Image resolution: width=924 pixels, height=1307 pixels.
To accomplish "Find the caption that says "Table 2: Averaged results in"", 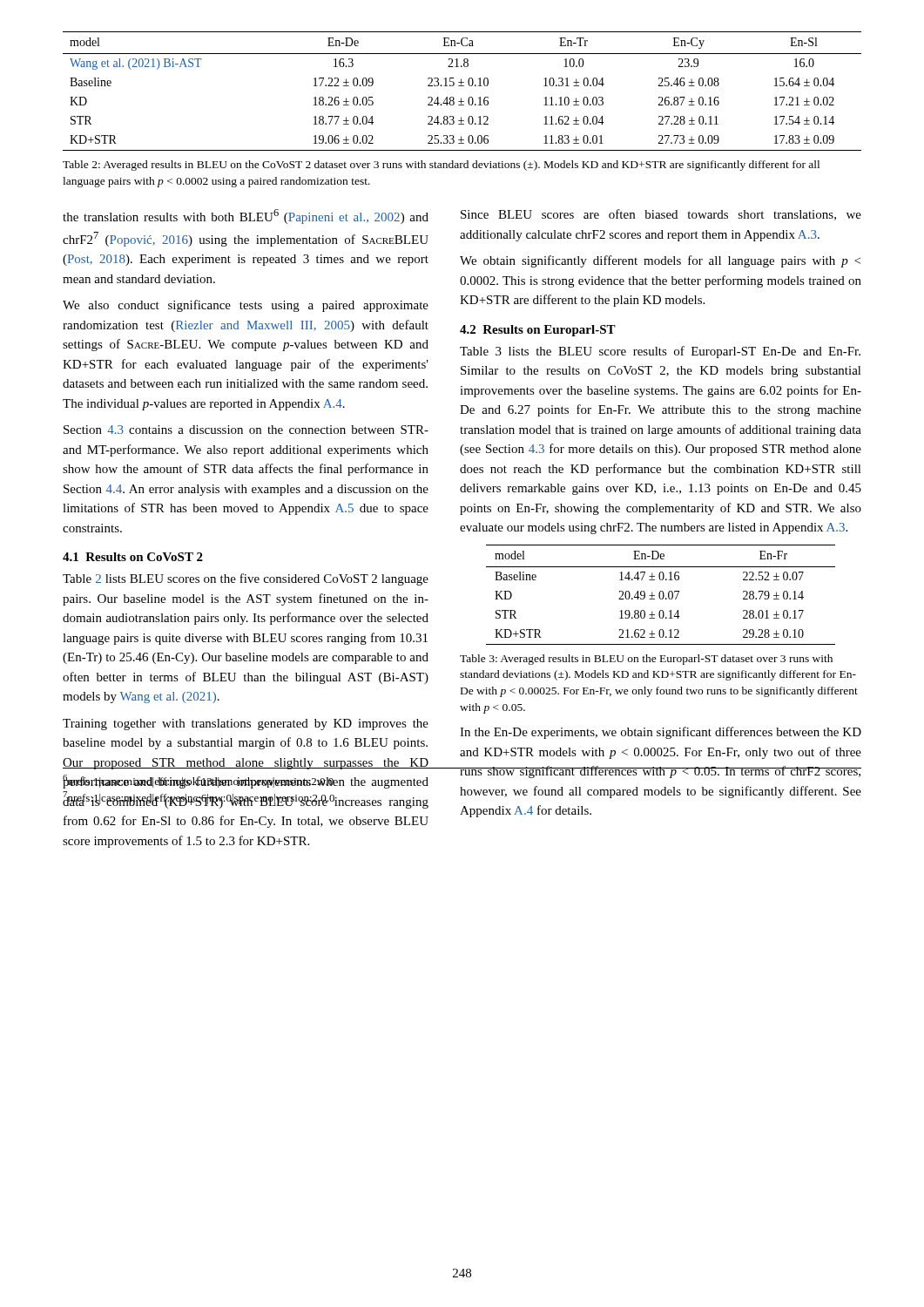I will click(x=441, y=172).
